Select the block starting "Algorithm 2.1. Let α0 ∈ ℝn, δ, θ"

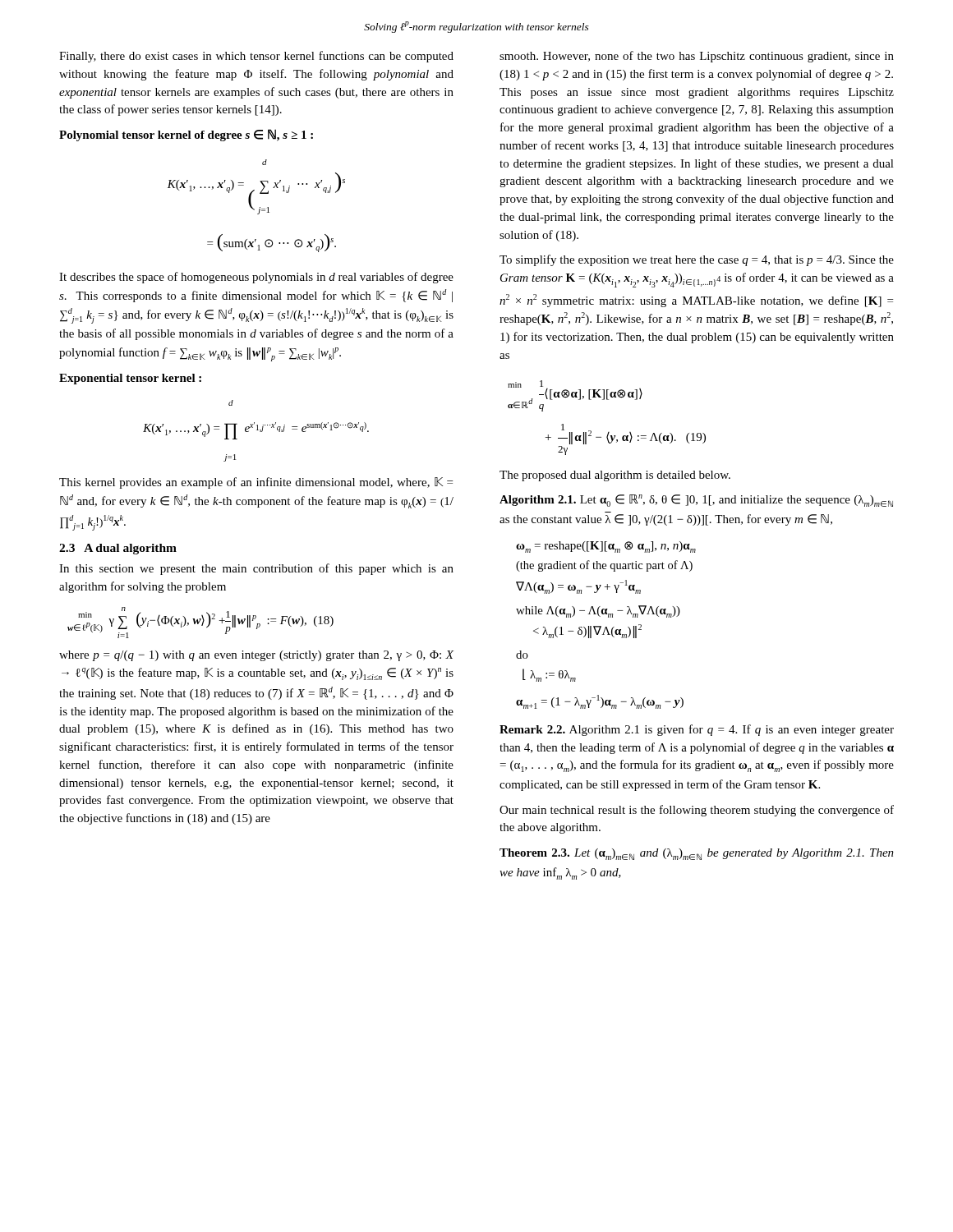(x=697, y=510)
